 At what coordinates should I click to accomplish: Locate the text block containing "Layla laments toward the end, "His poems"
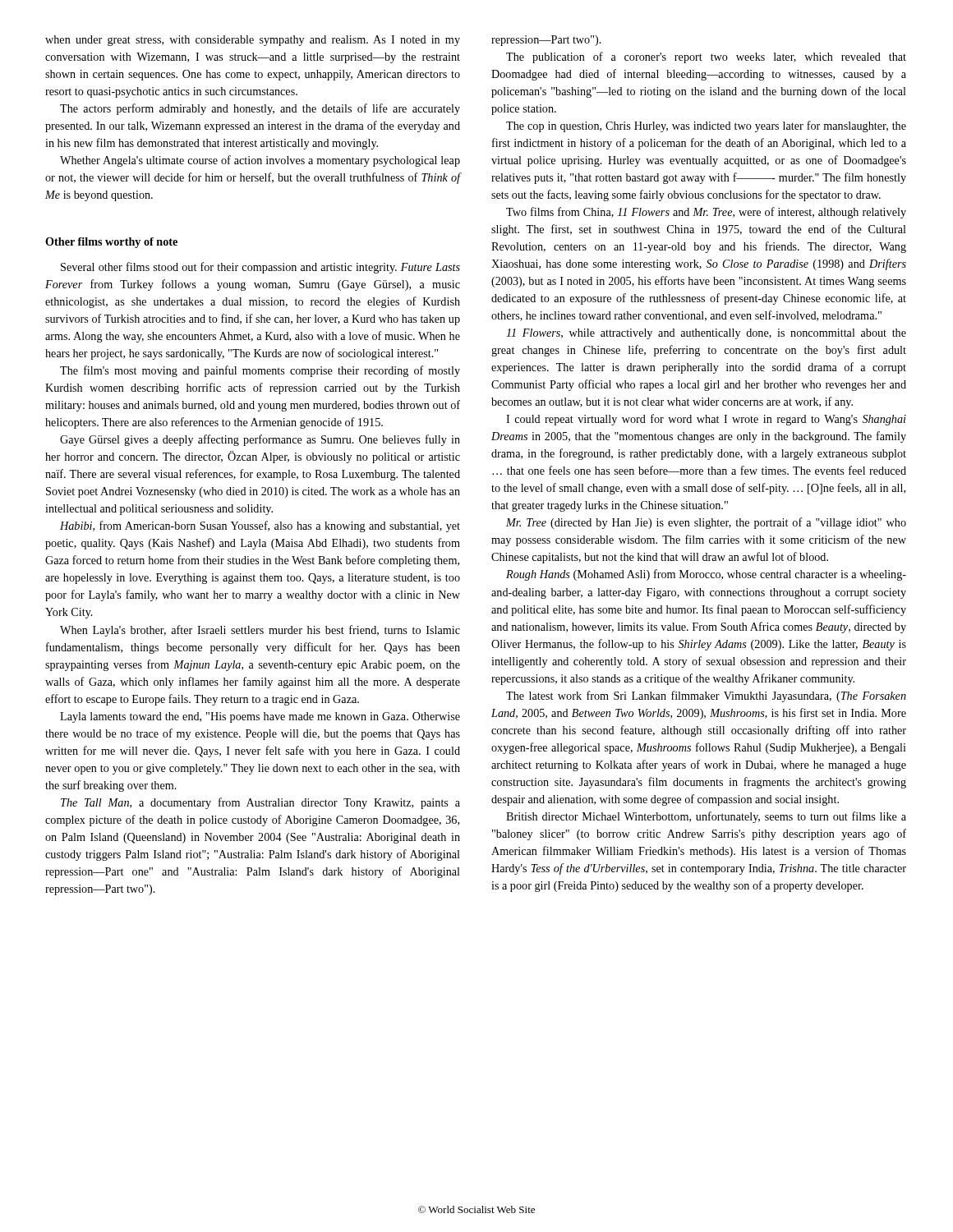(253, 751)
